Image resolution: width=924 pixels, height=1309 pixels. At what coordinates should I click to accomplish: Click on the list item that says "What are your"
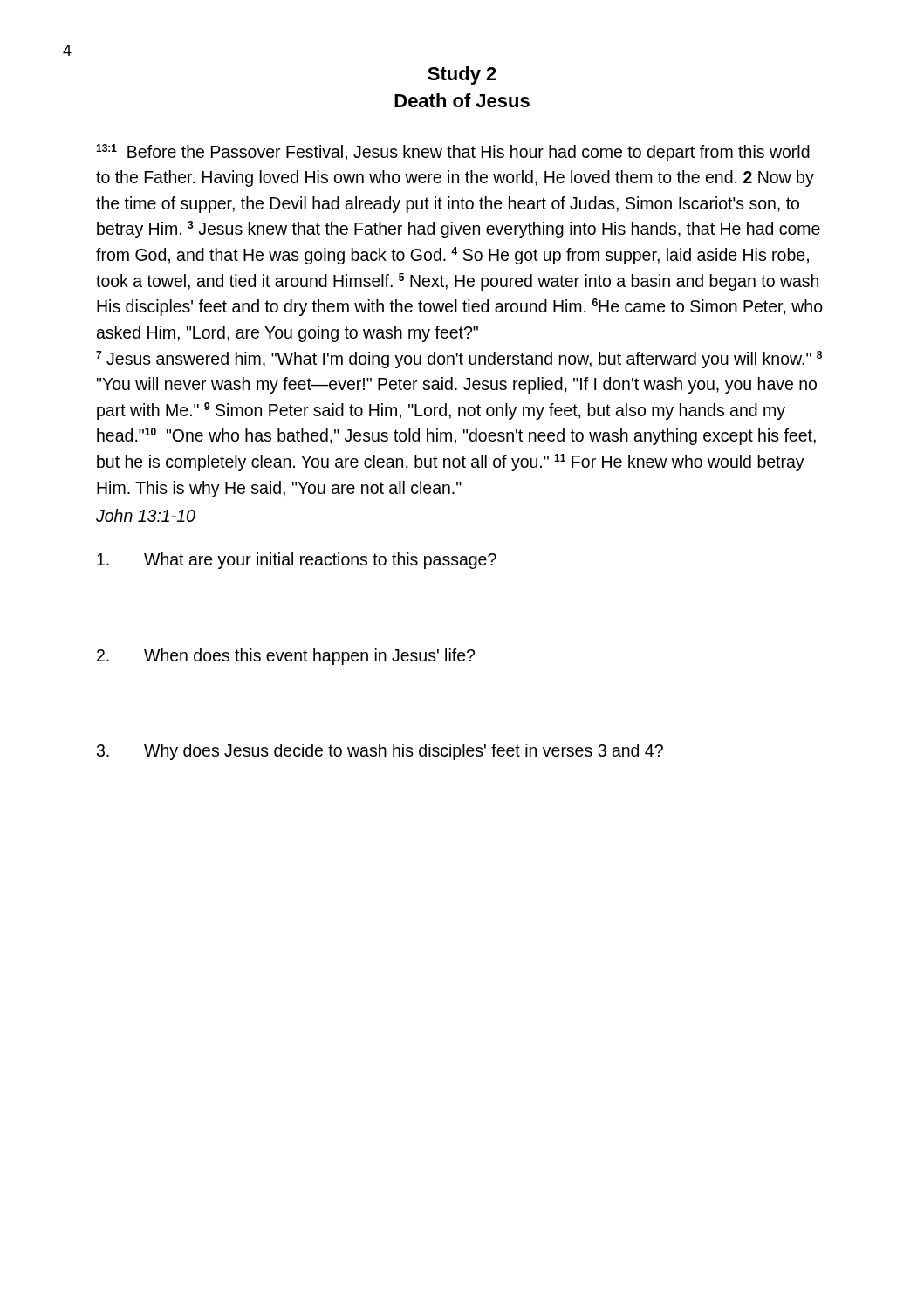point(462,560)
